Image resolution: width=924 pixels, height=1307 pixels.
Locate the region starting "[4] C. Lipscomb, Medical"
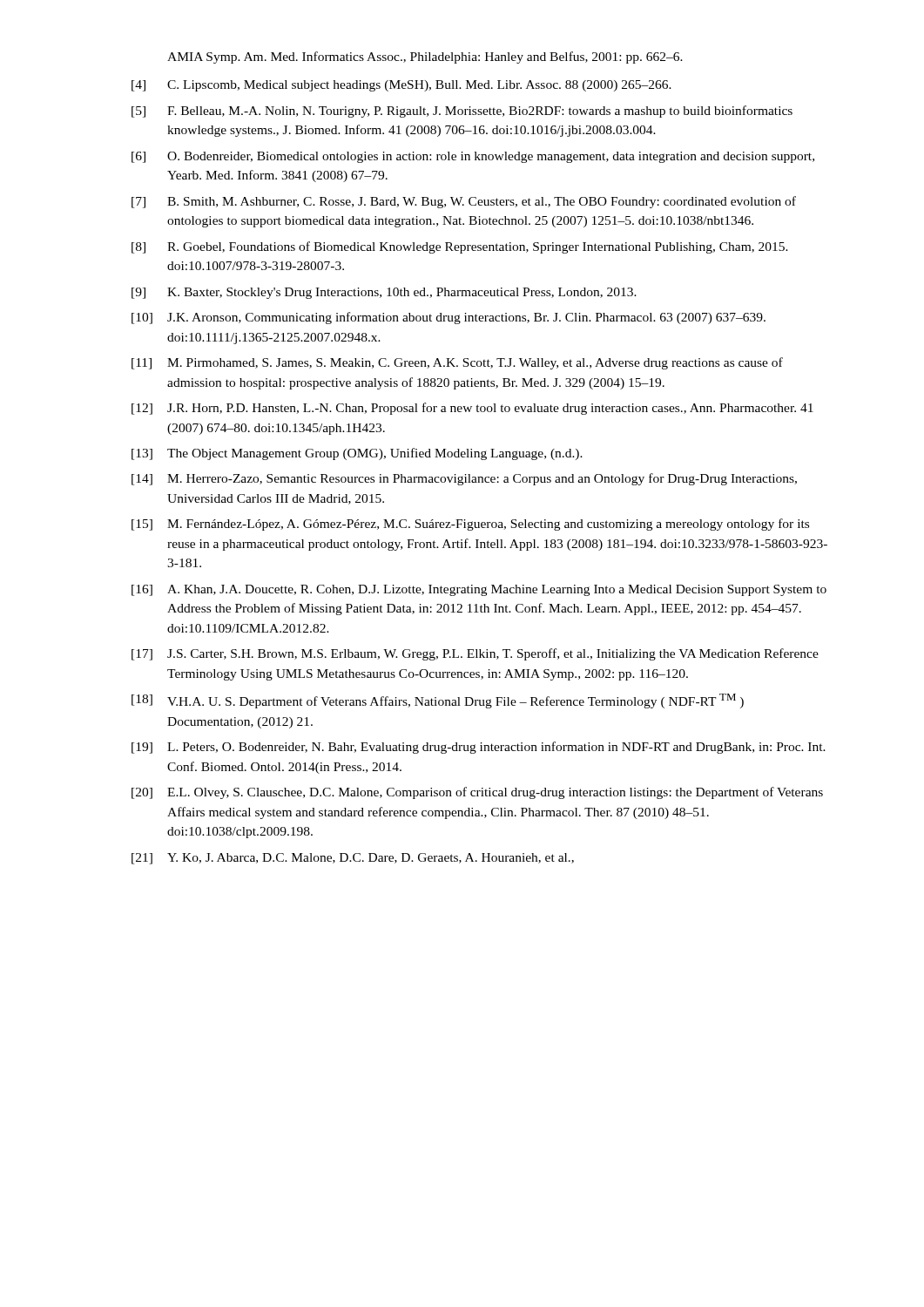pos(479,85)
